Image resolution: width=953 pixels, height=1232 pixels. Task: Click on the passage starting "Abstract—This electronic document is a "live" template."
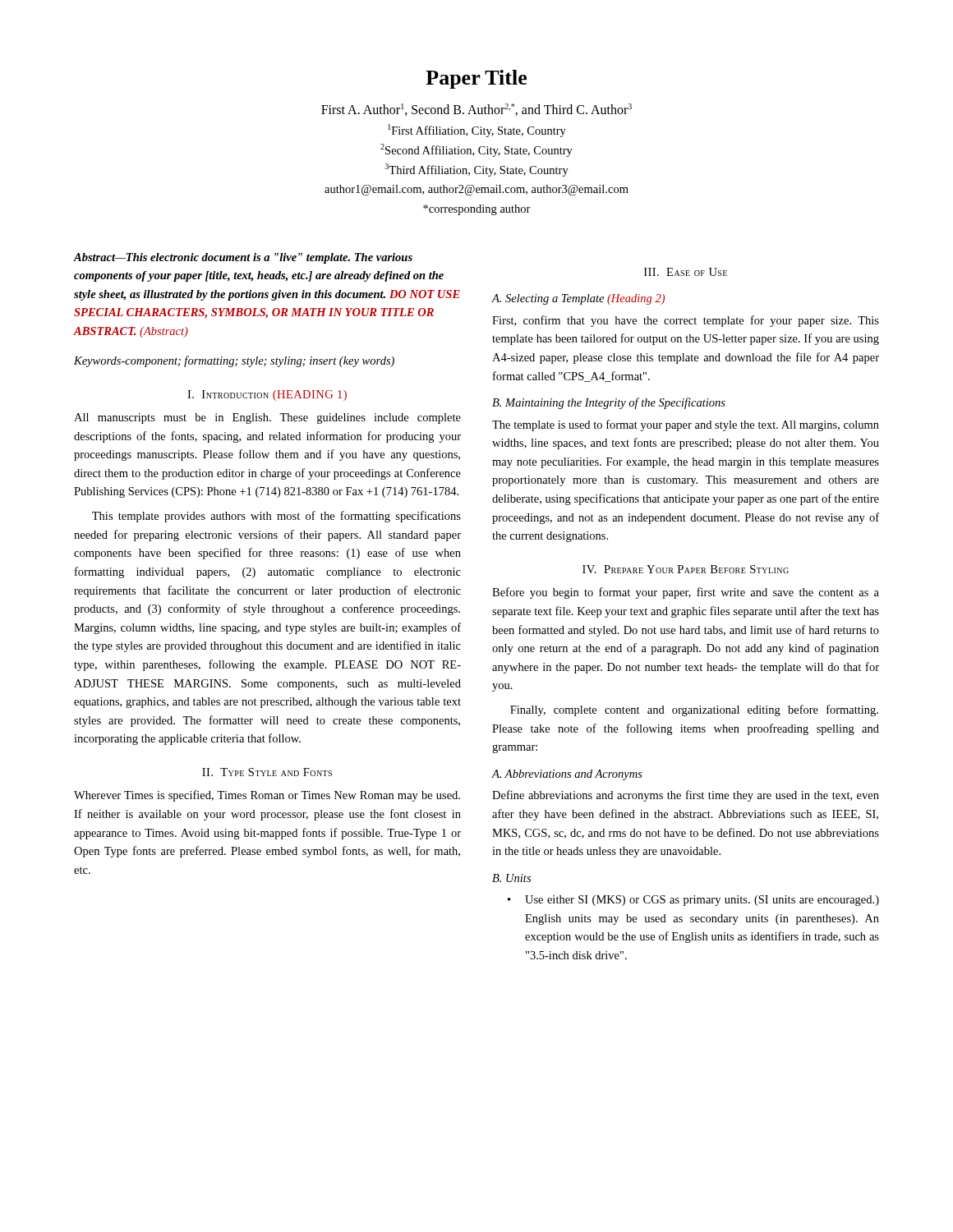[x=267, y=294]
